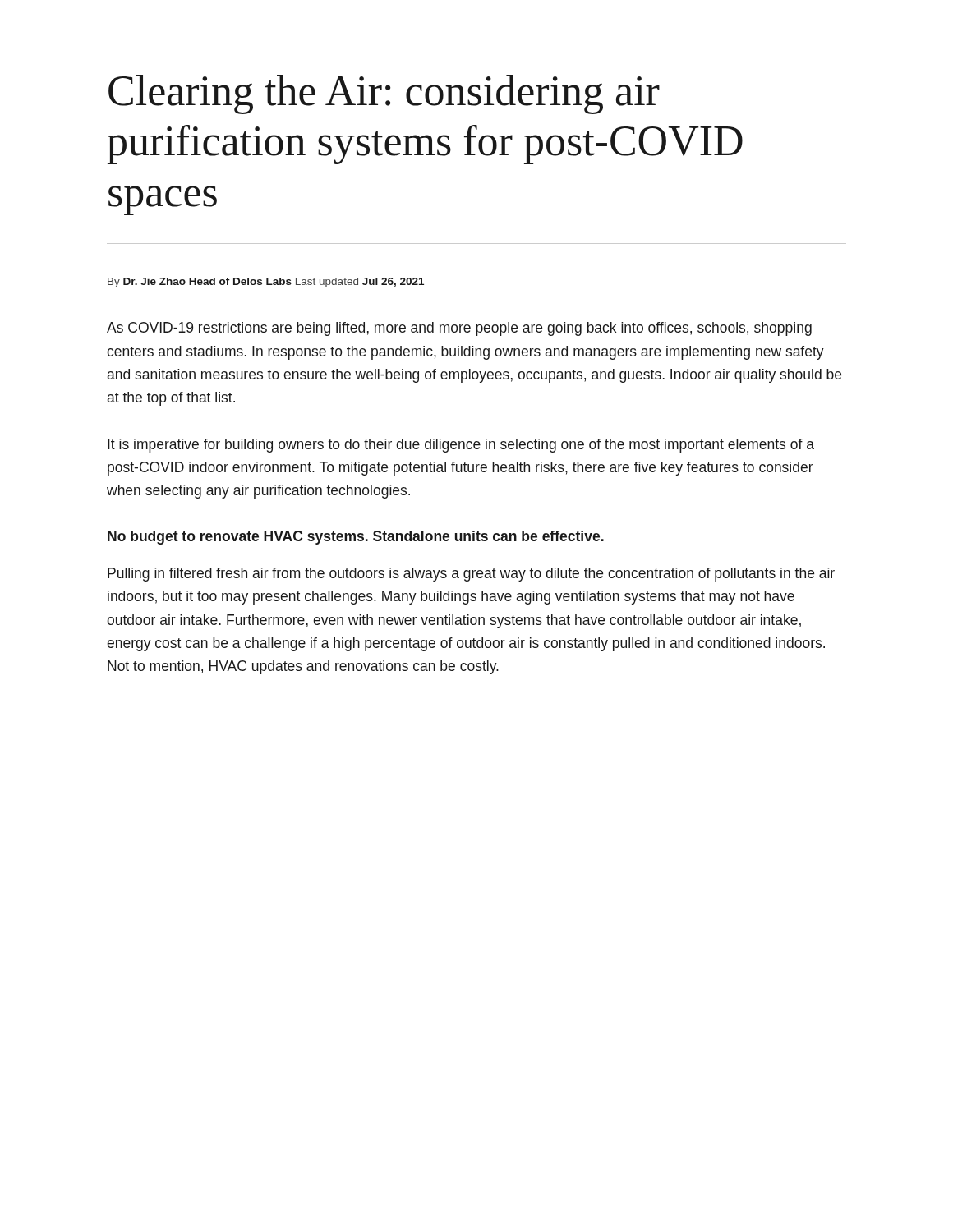953x1232 pixels.
Task: Select the section header containing "No budget to renovate HVAC"
Action: tap(356, 536)
